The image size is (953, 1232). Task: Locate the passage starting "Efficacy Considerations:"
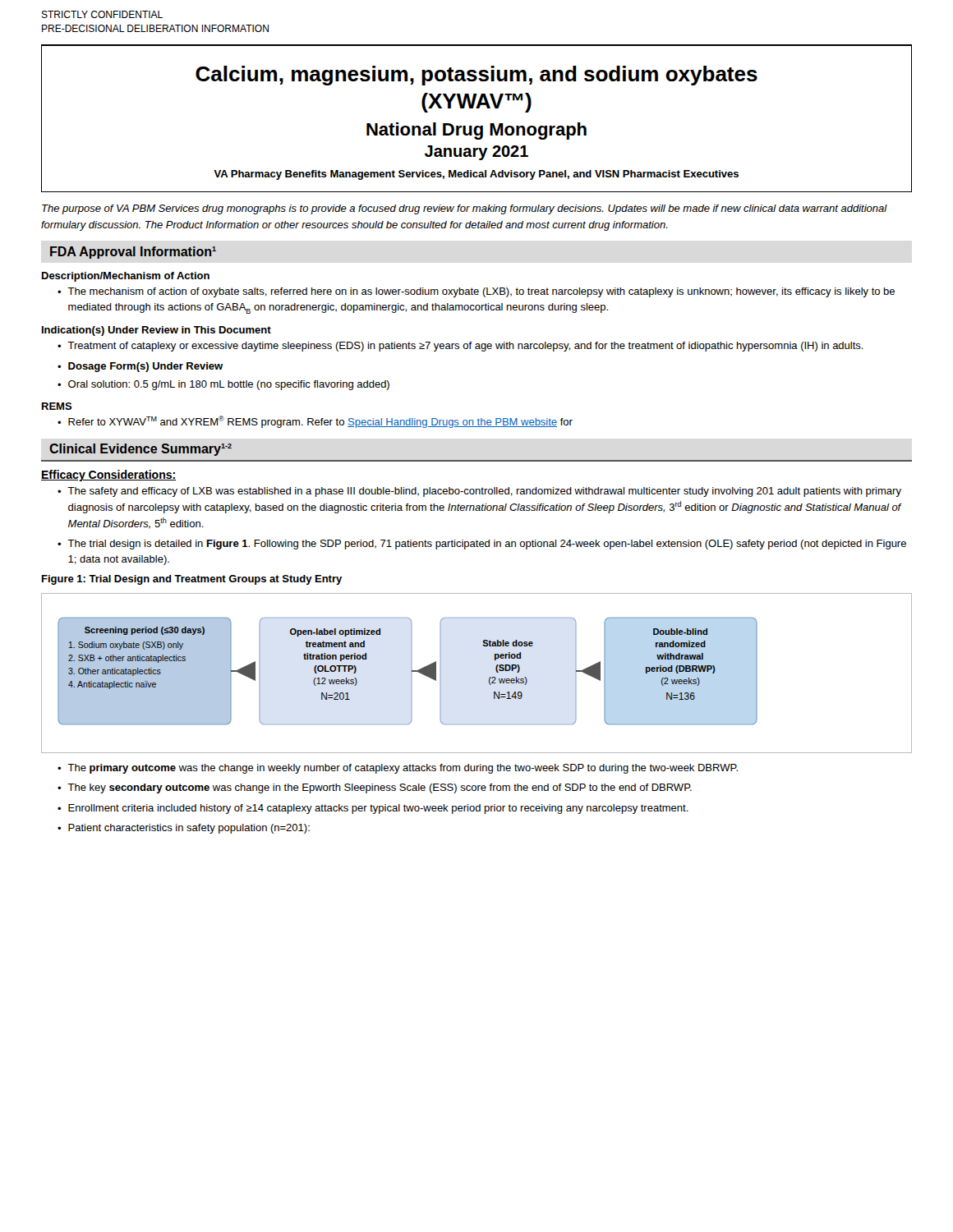(x=108, y=475)
